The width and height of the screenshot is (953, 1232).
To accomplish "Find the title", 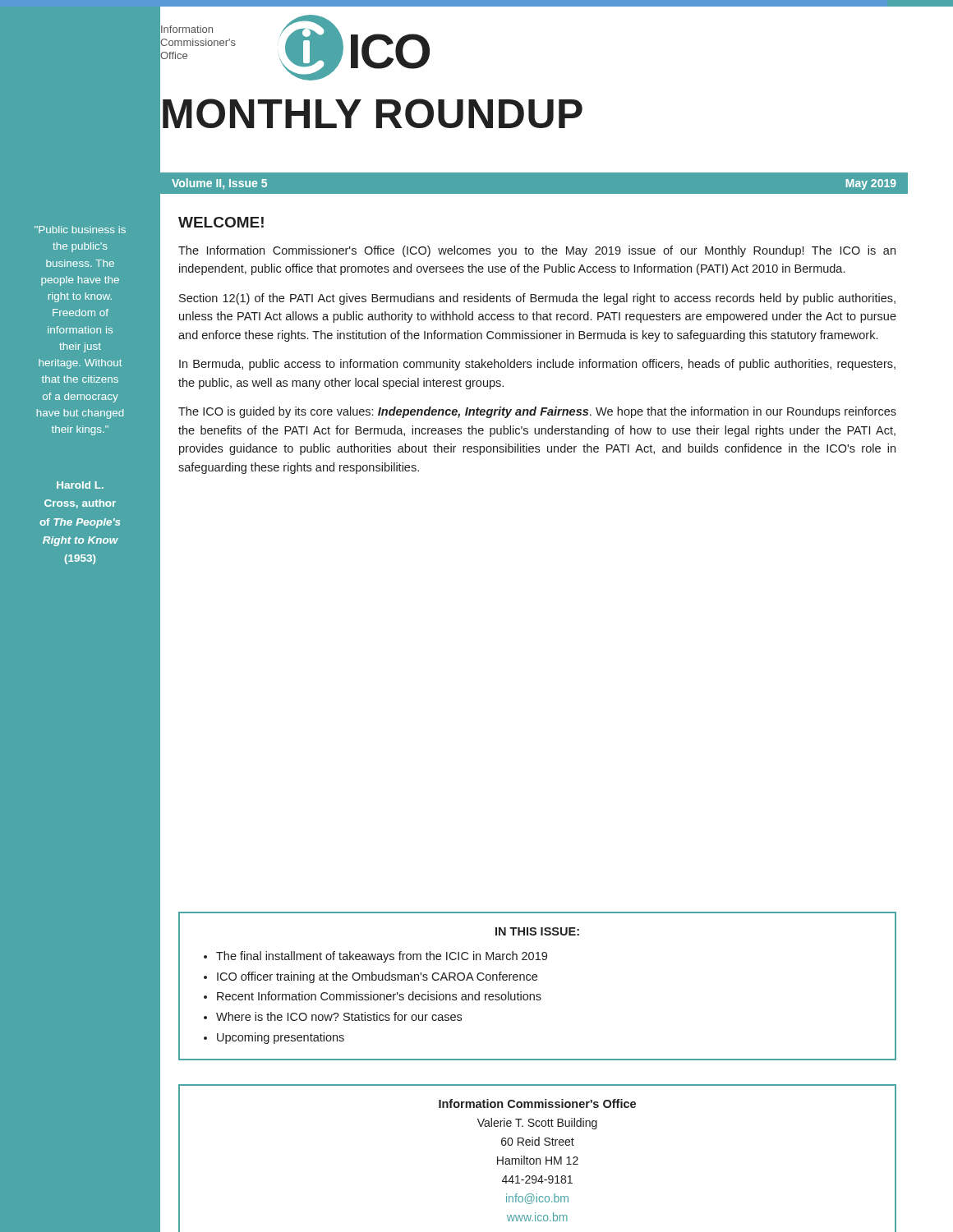I will (x=530, y=114).
